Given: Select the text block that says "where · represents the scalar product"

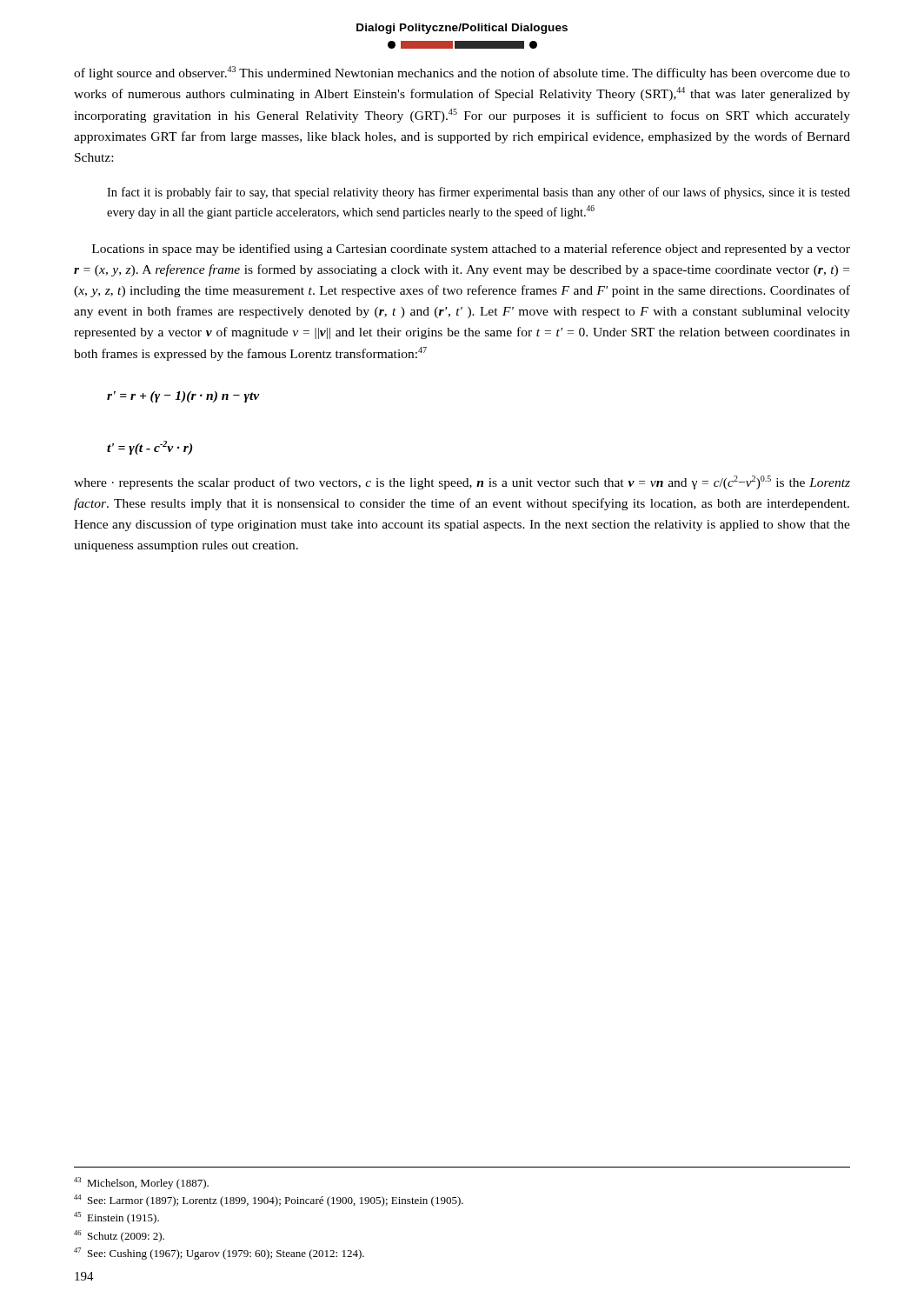Looking at the screenshot, I should pos(462,513).
